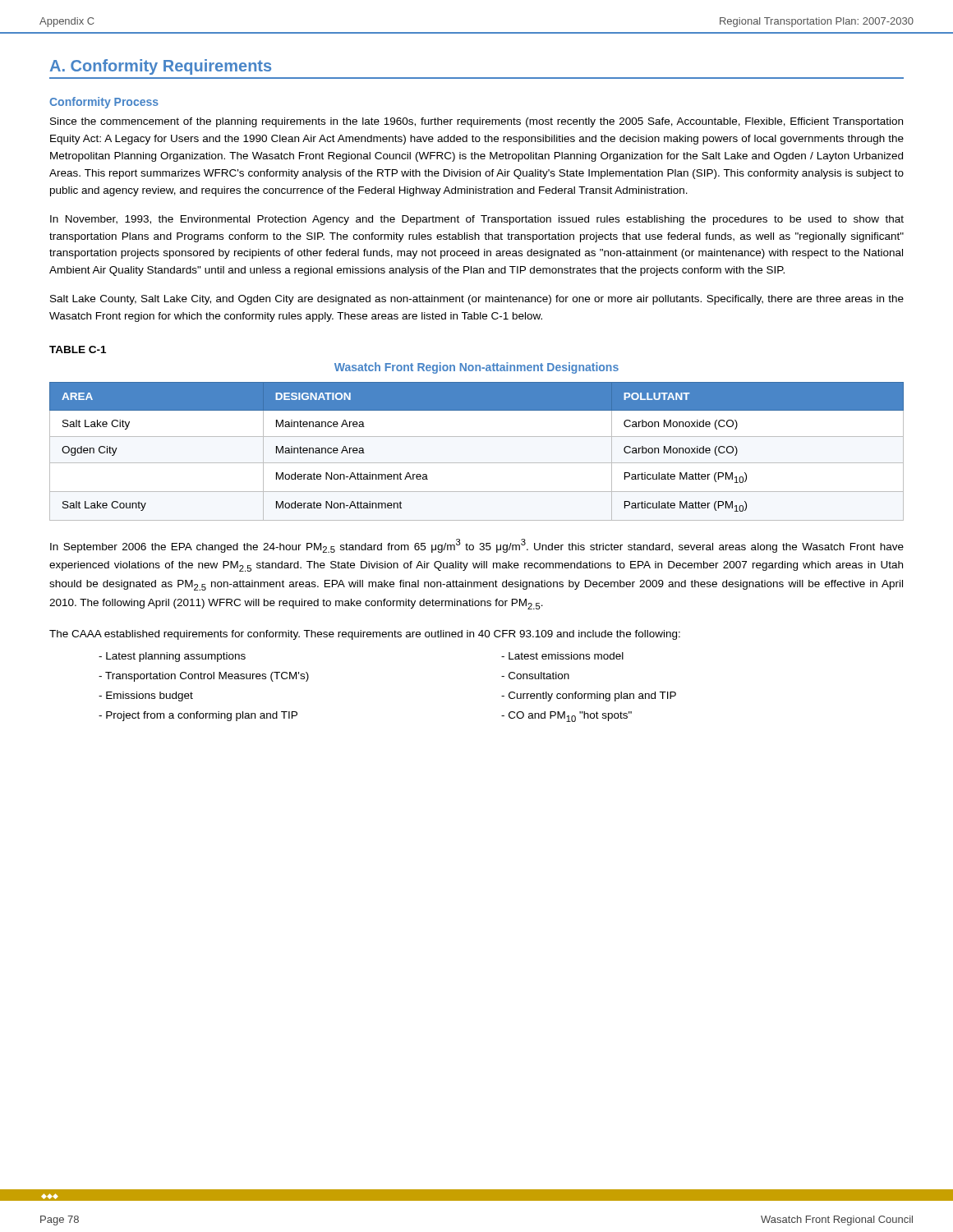
Task: Click on the text block starting "CO and PM10 "hot spots""
Action: pyautogui.click(x=567, y=716)
